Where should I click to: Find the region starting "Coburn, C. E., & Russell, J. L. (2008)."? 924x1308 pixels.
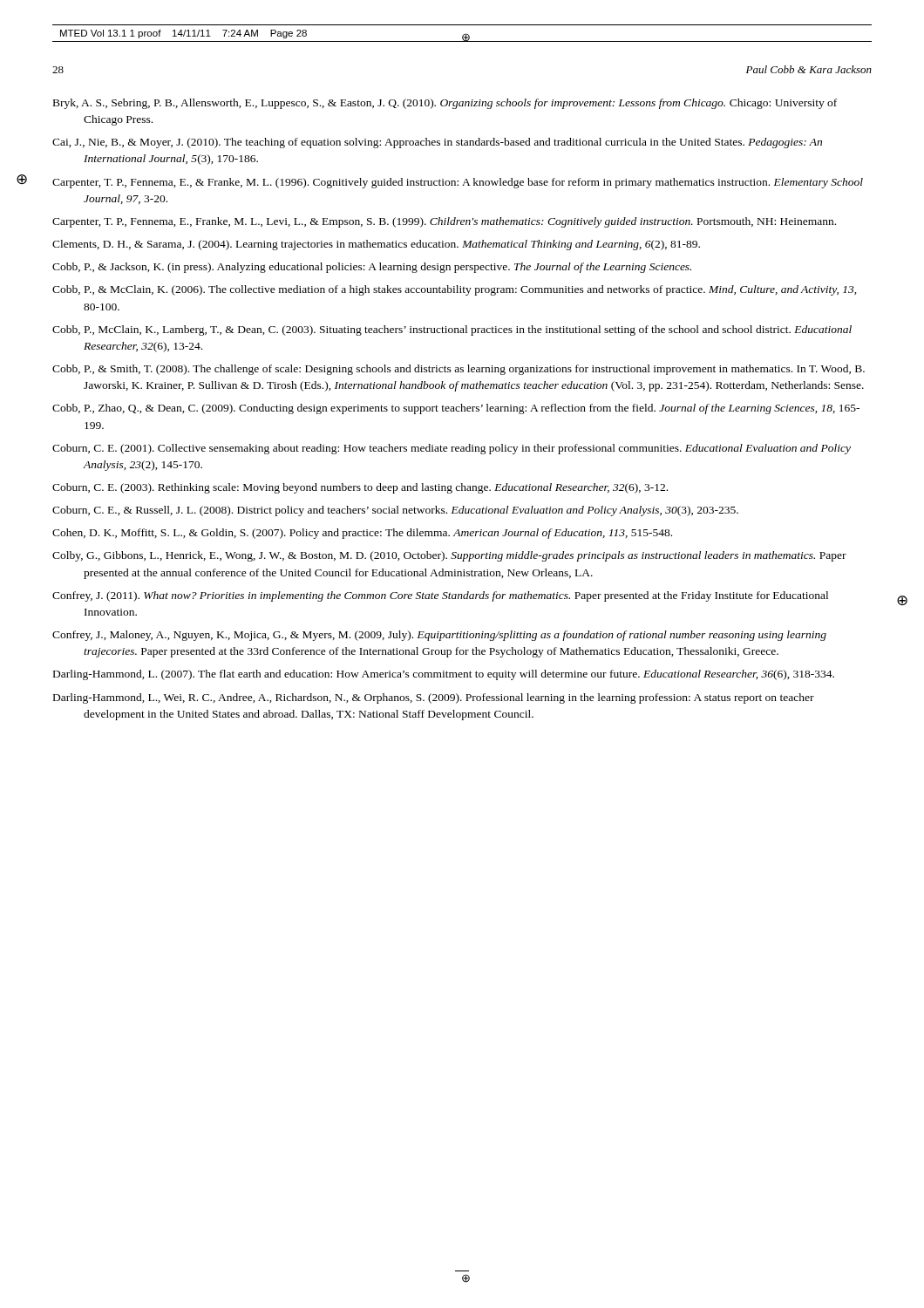coord(396,510)
